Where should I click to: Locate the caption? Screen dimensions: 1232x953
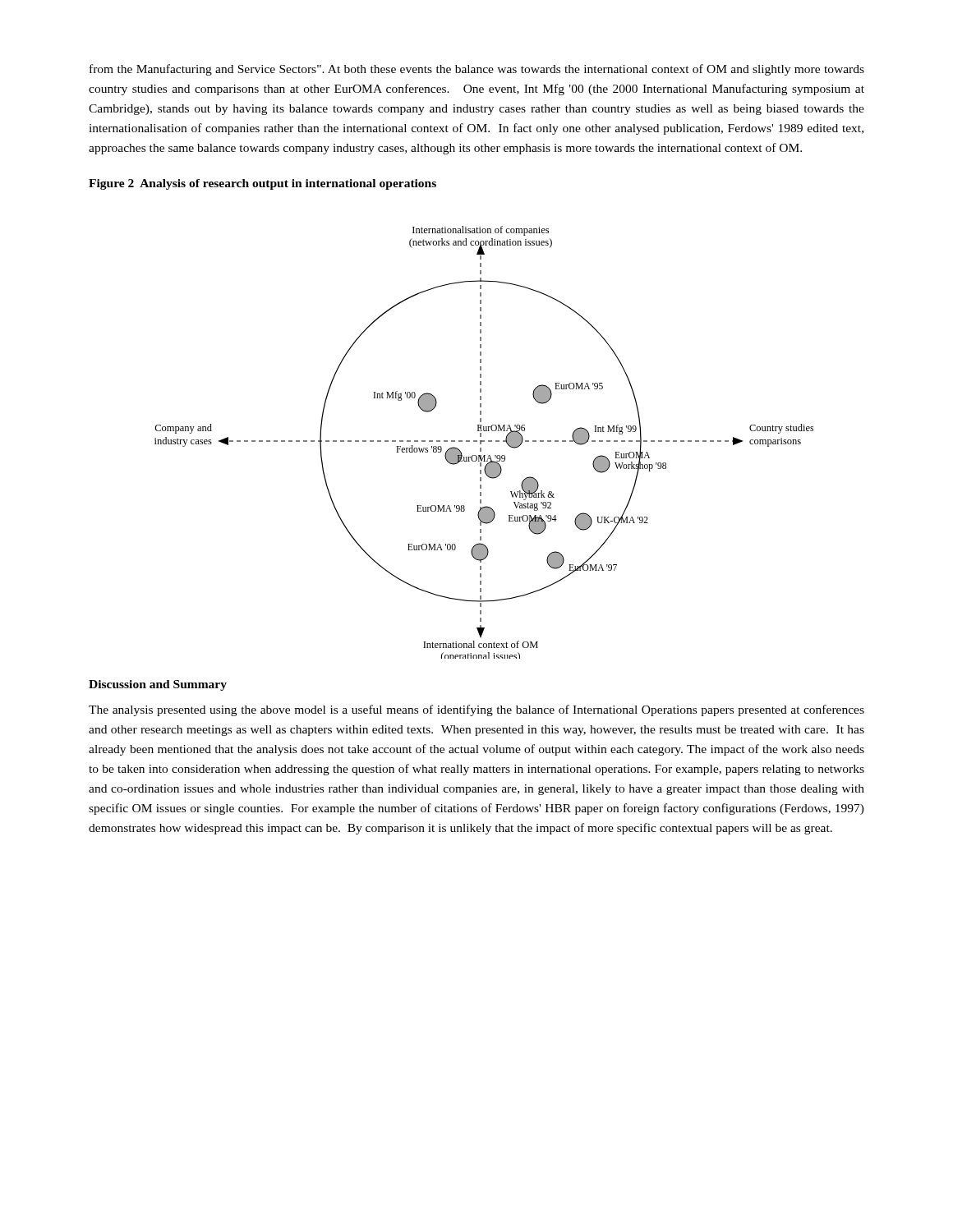pyautogui.click(x=263, y=183)
